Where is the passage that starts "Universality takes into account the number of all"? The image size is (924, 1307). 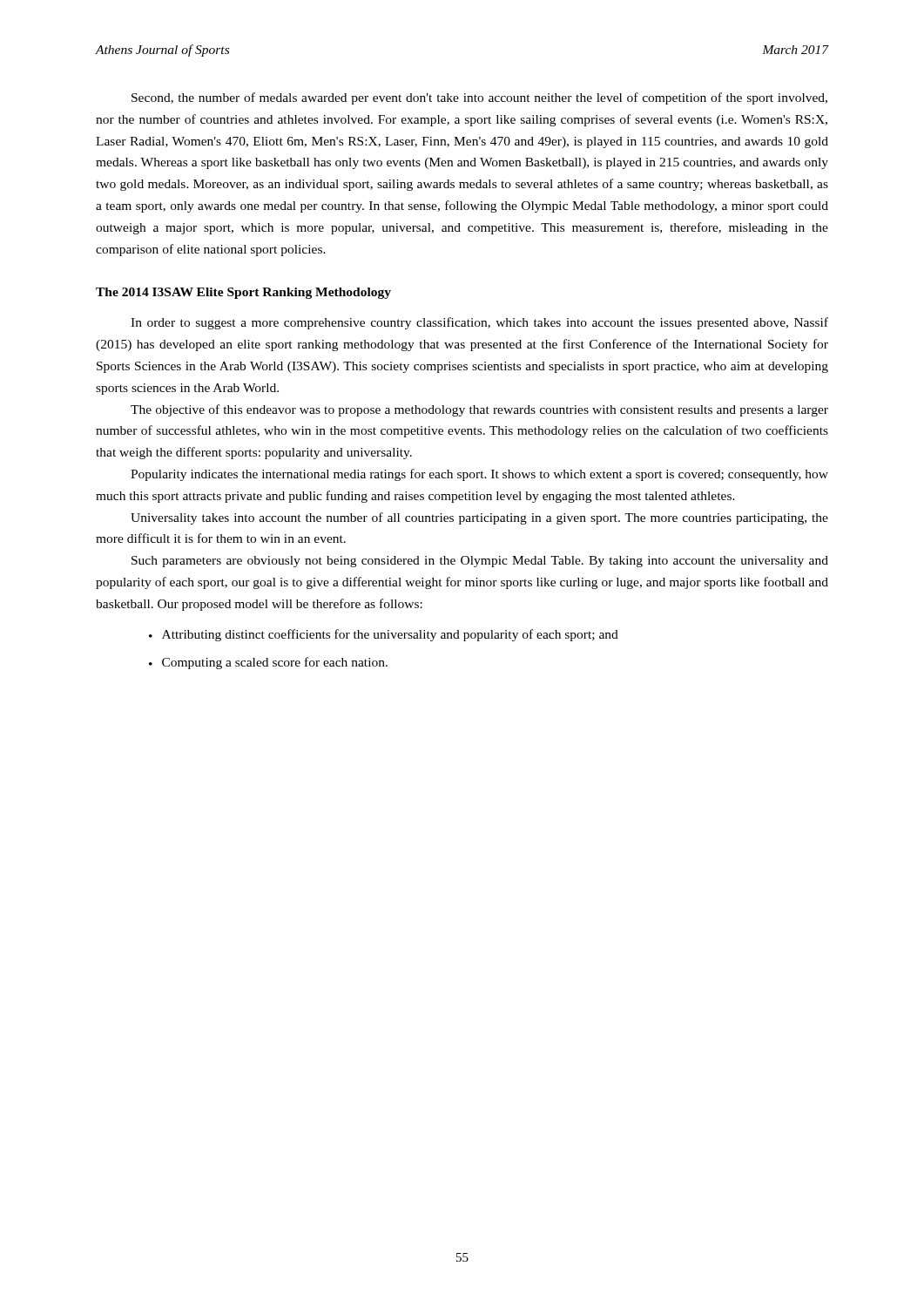[462, 528]
